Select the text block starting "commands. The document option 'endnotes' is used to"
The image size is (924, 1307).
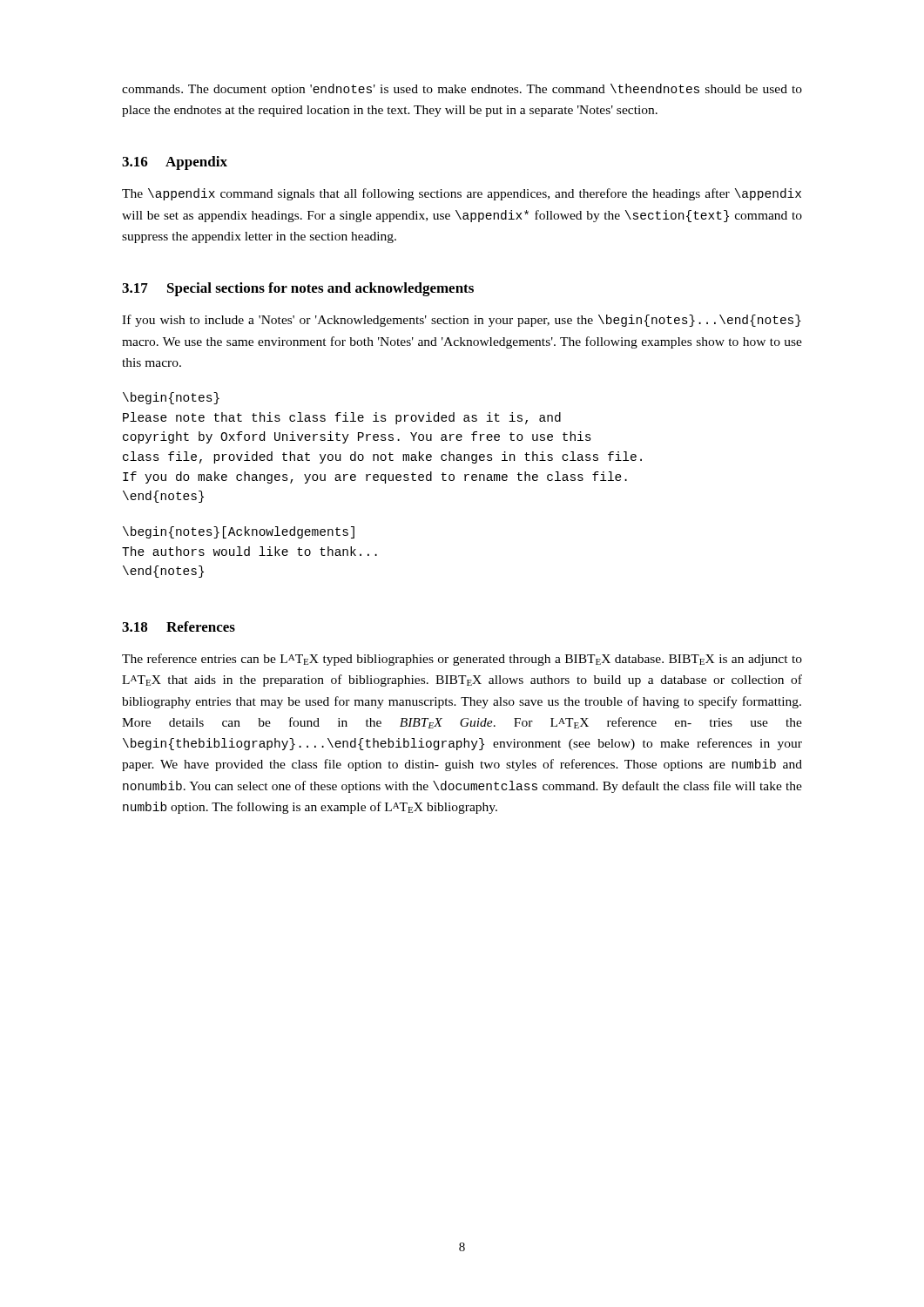coord(462,100)
